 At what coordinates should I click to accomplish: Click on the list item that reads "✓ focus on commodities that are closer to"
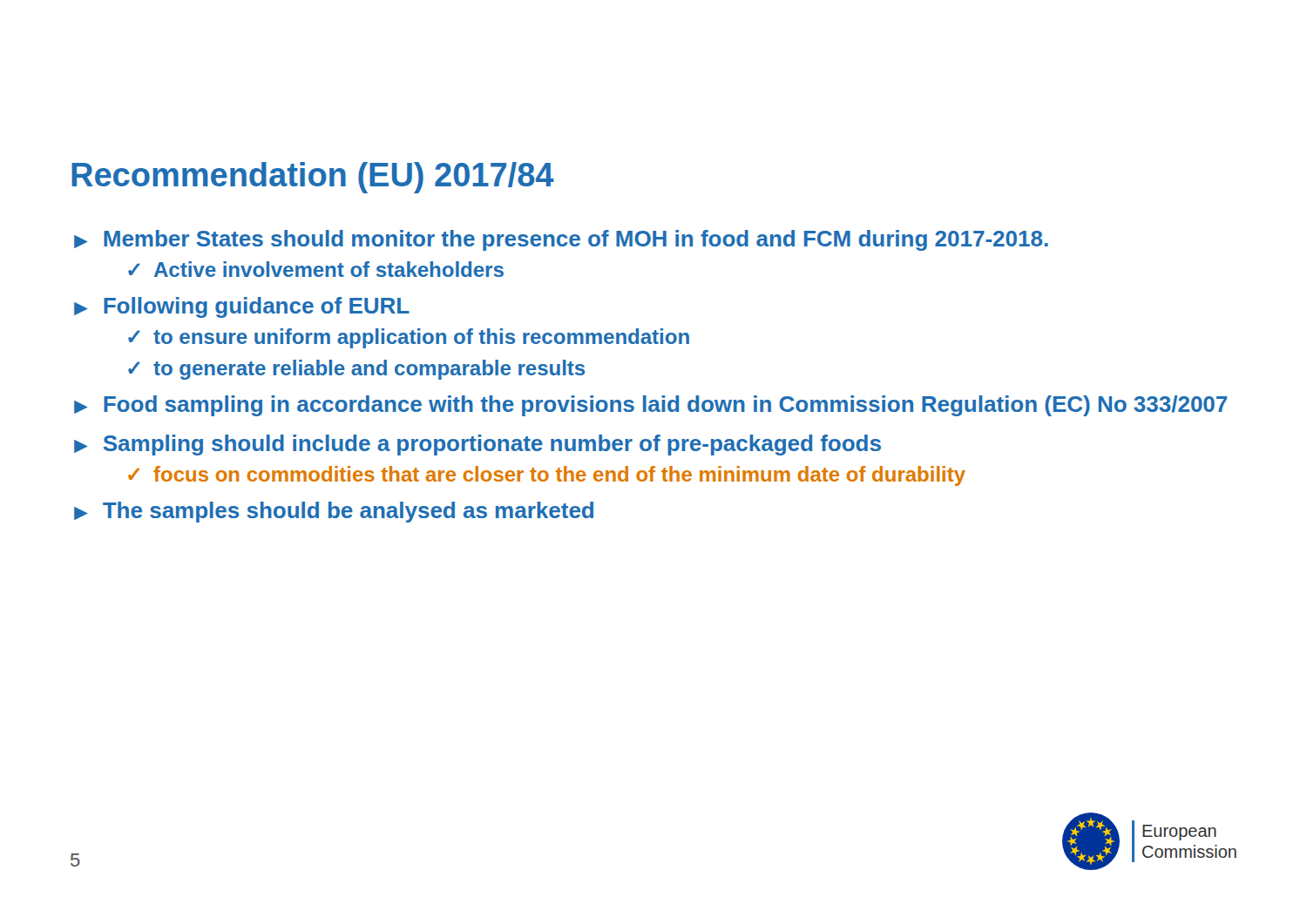point(545,475)
